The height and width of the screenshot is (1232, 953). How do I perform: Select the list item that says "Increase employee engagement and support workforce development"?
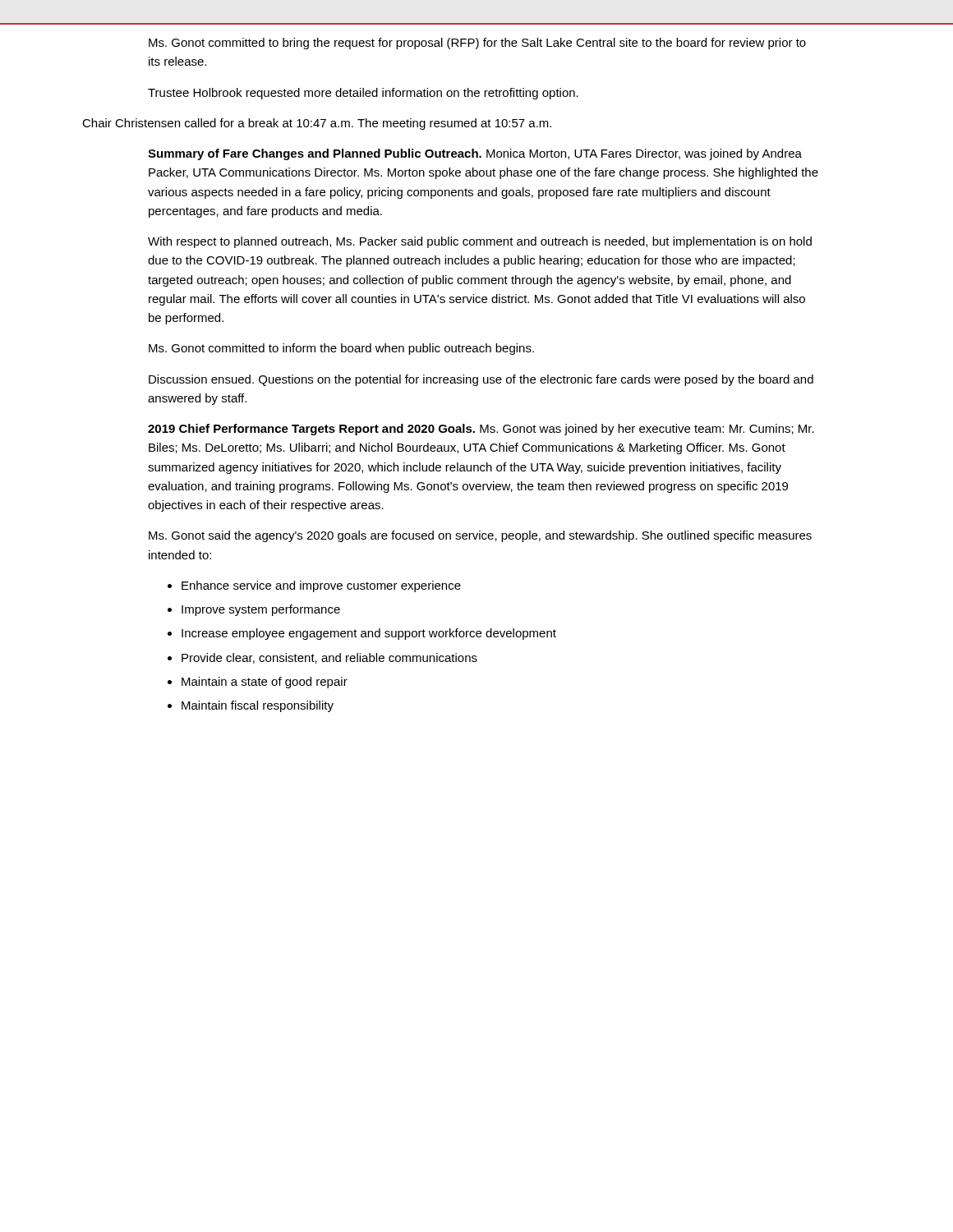[x=368, y=633]
